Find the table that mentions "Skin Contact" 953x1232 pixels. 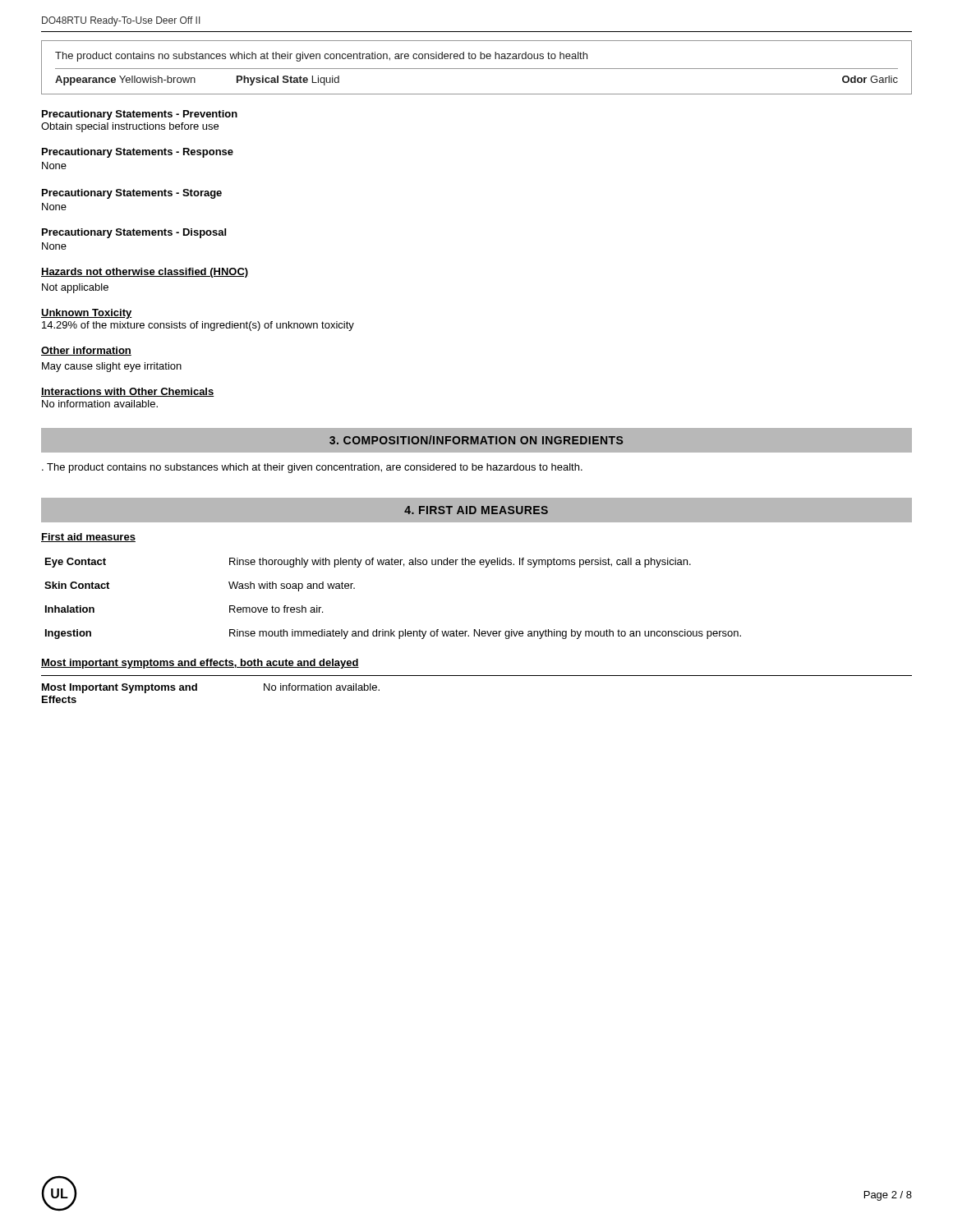point(476,597)
